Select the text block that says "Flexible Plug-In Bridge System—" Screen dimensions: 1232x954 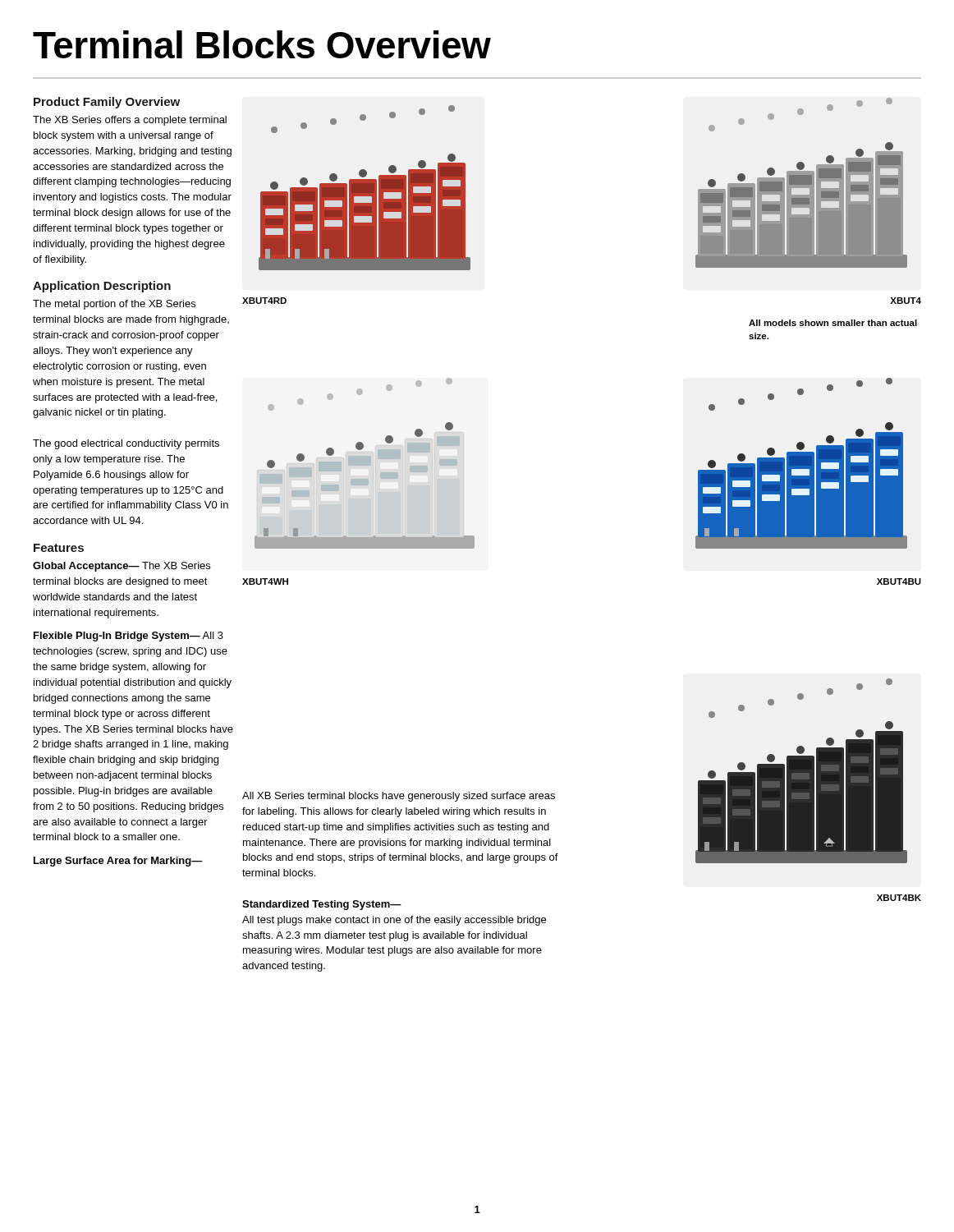click(133, 736)
